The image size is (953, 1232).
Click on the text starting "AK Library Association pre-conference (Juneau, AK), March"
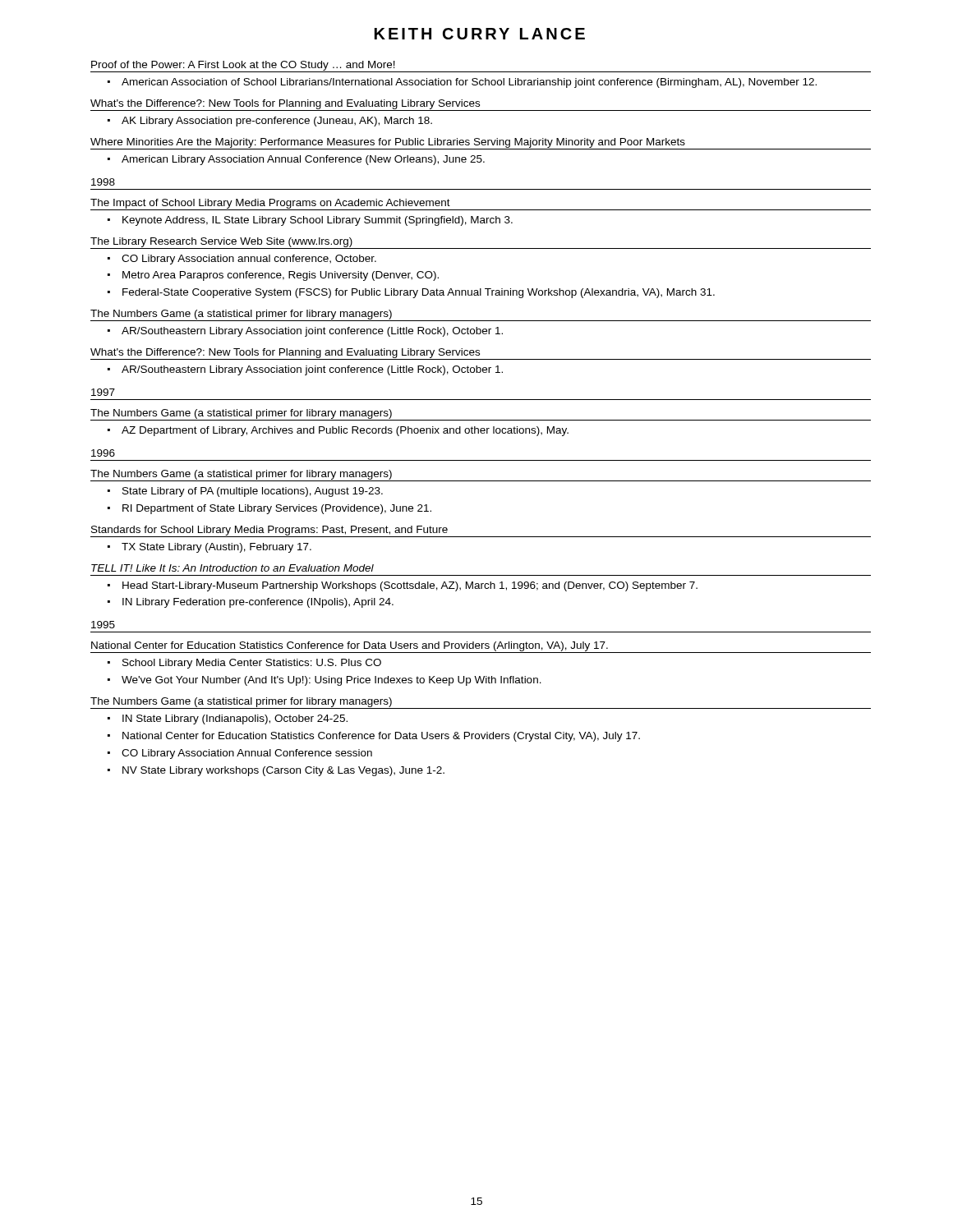pos(277,120)
